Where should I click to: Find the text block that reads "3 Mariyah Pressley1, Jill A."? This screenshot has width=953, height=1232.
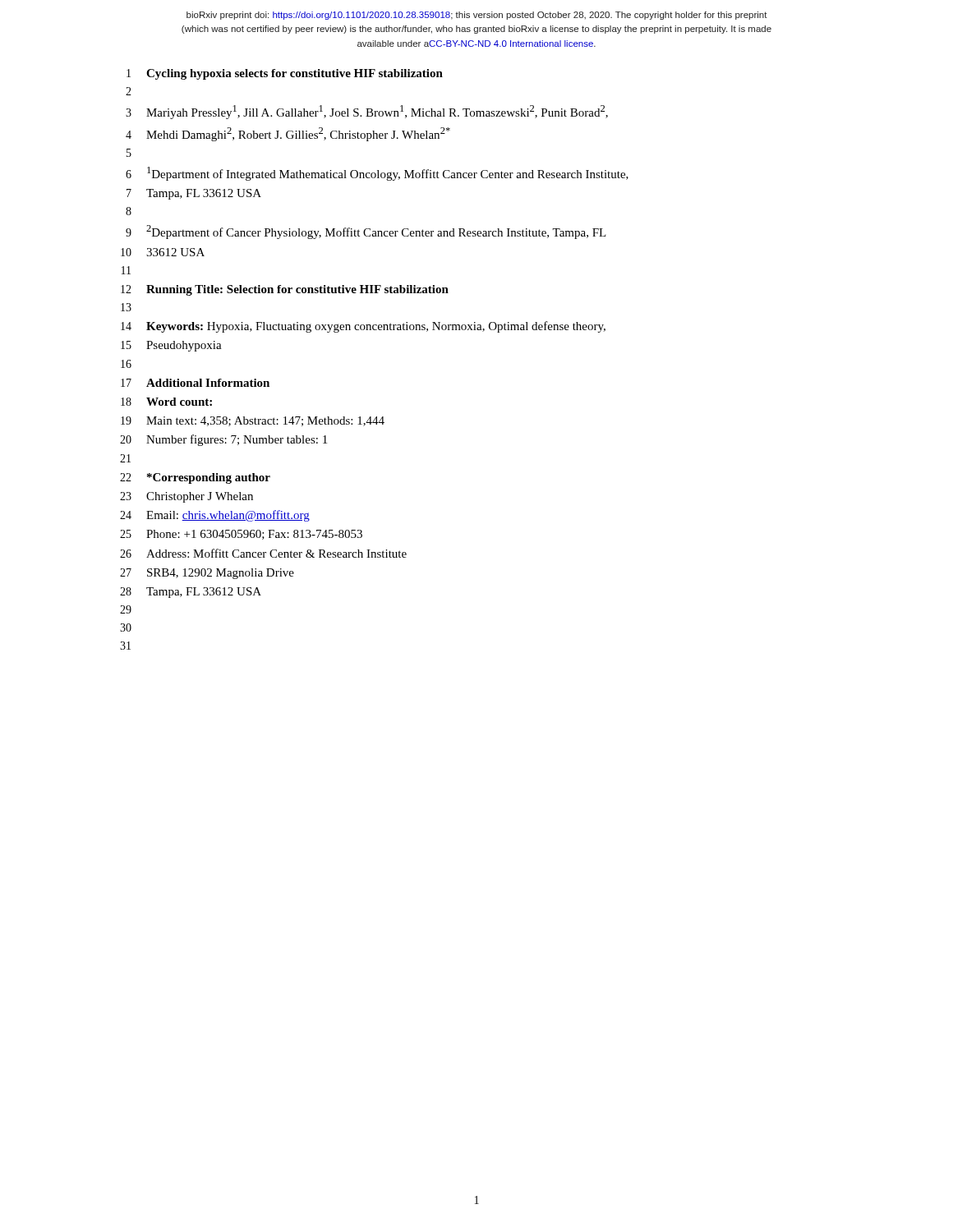click(497, 123)
